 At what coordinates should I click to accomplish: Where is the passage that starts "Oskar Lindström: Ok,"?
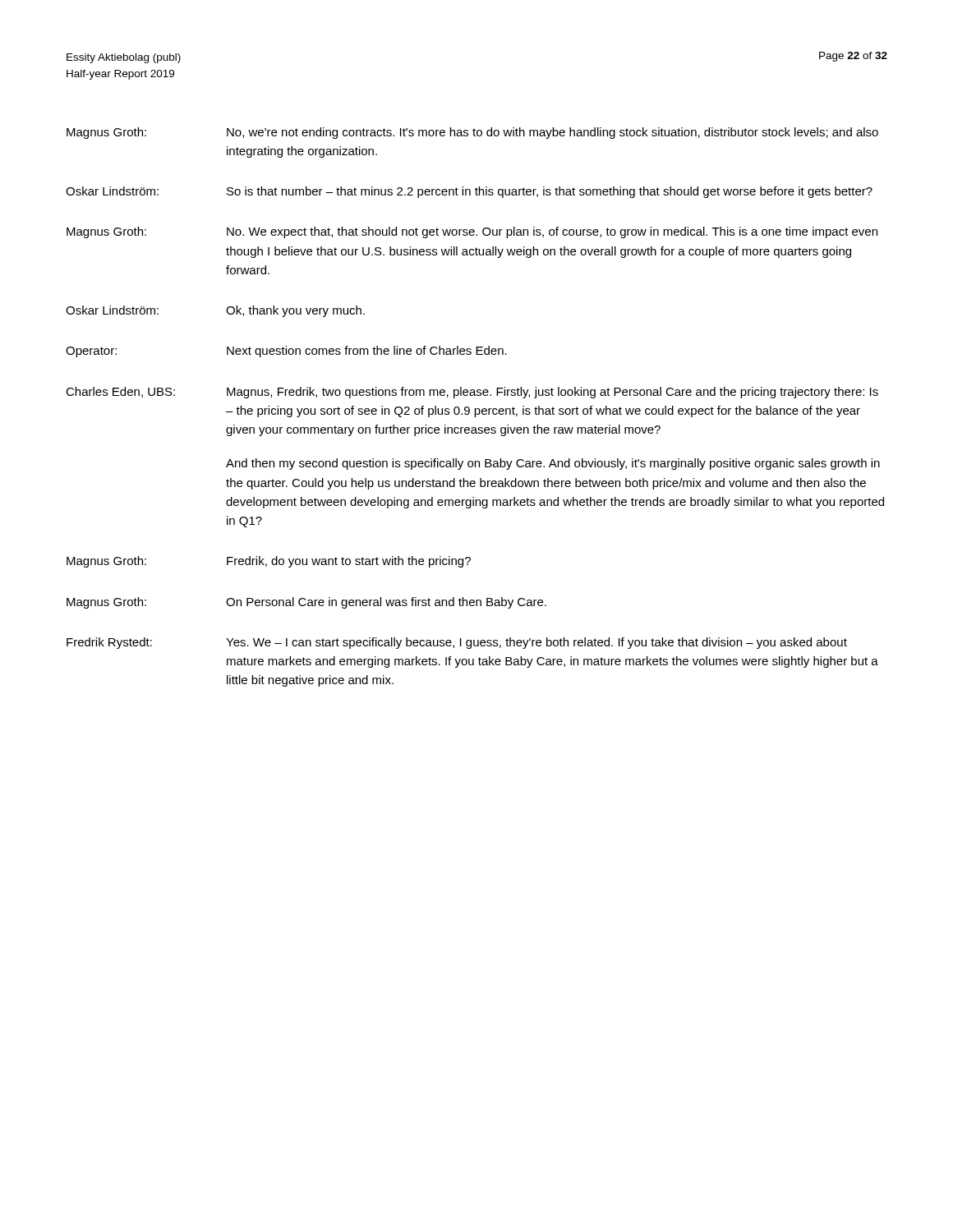[x=110, y=311]
